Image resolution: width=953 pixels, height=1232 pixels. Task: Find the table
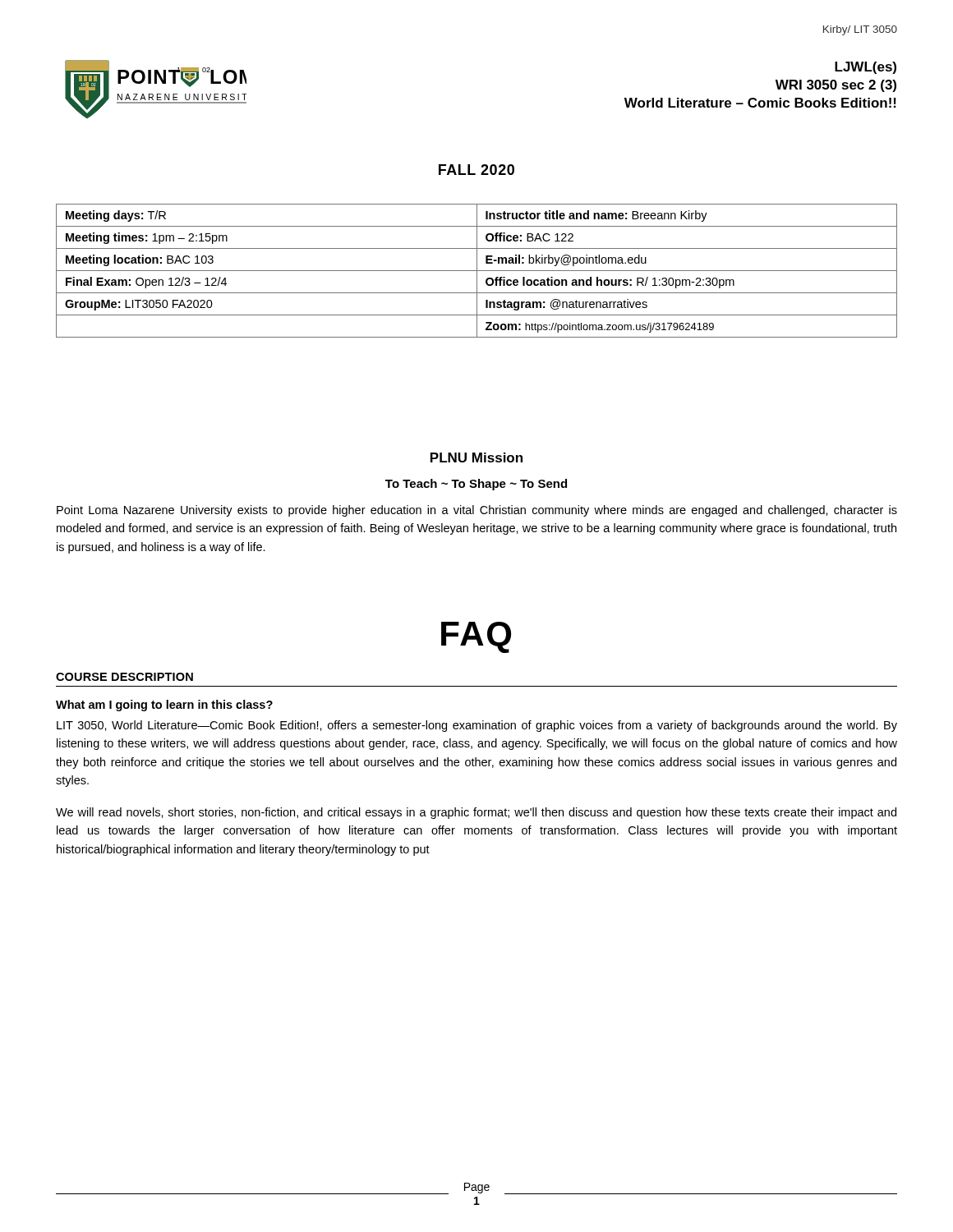click(476, 271)
